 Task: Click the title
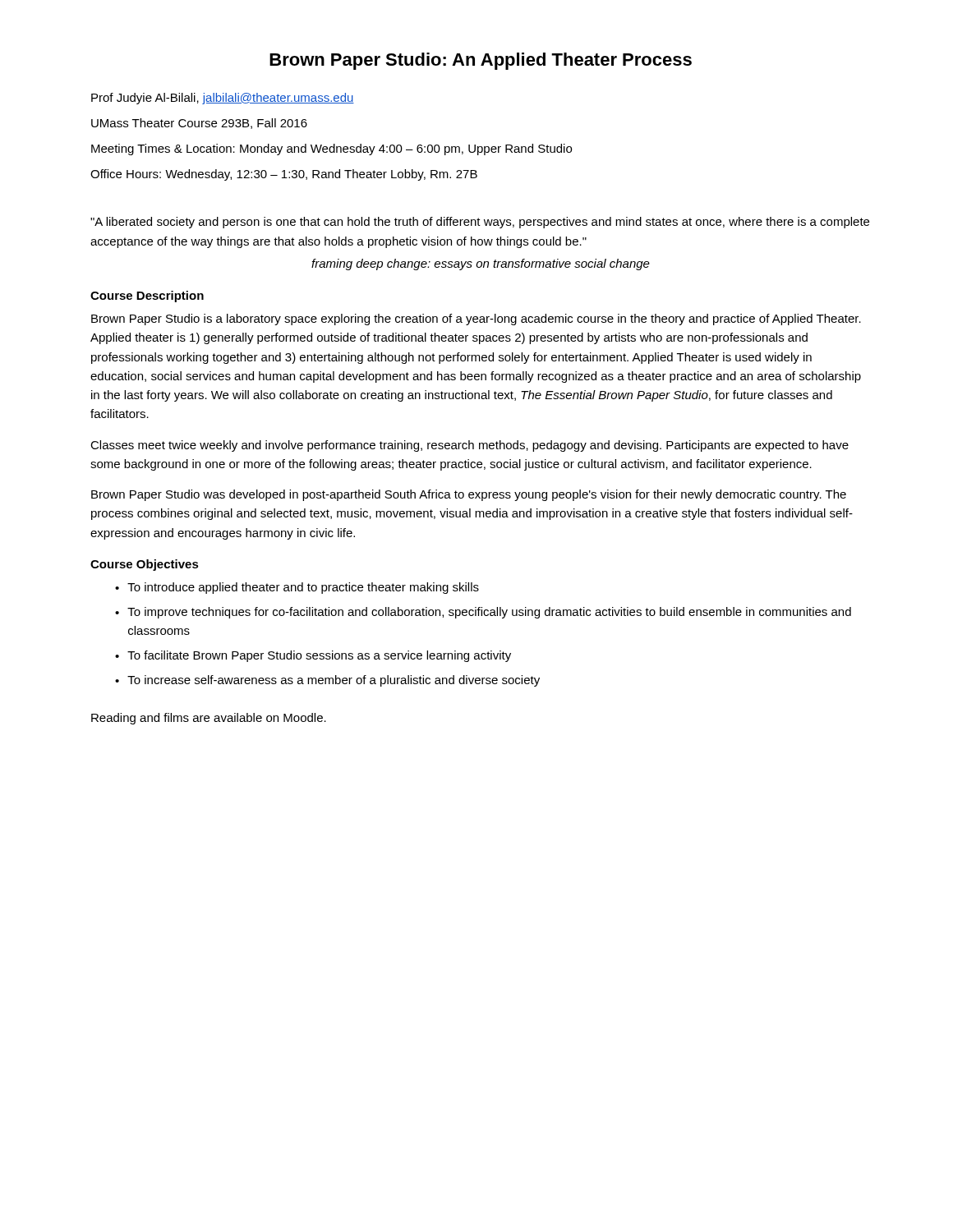click(x=481, y=60)
